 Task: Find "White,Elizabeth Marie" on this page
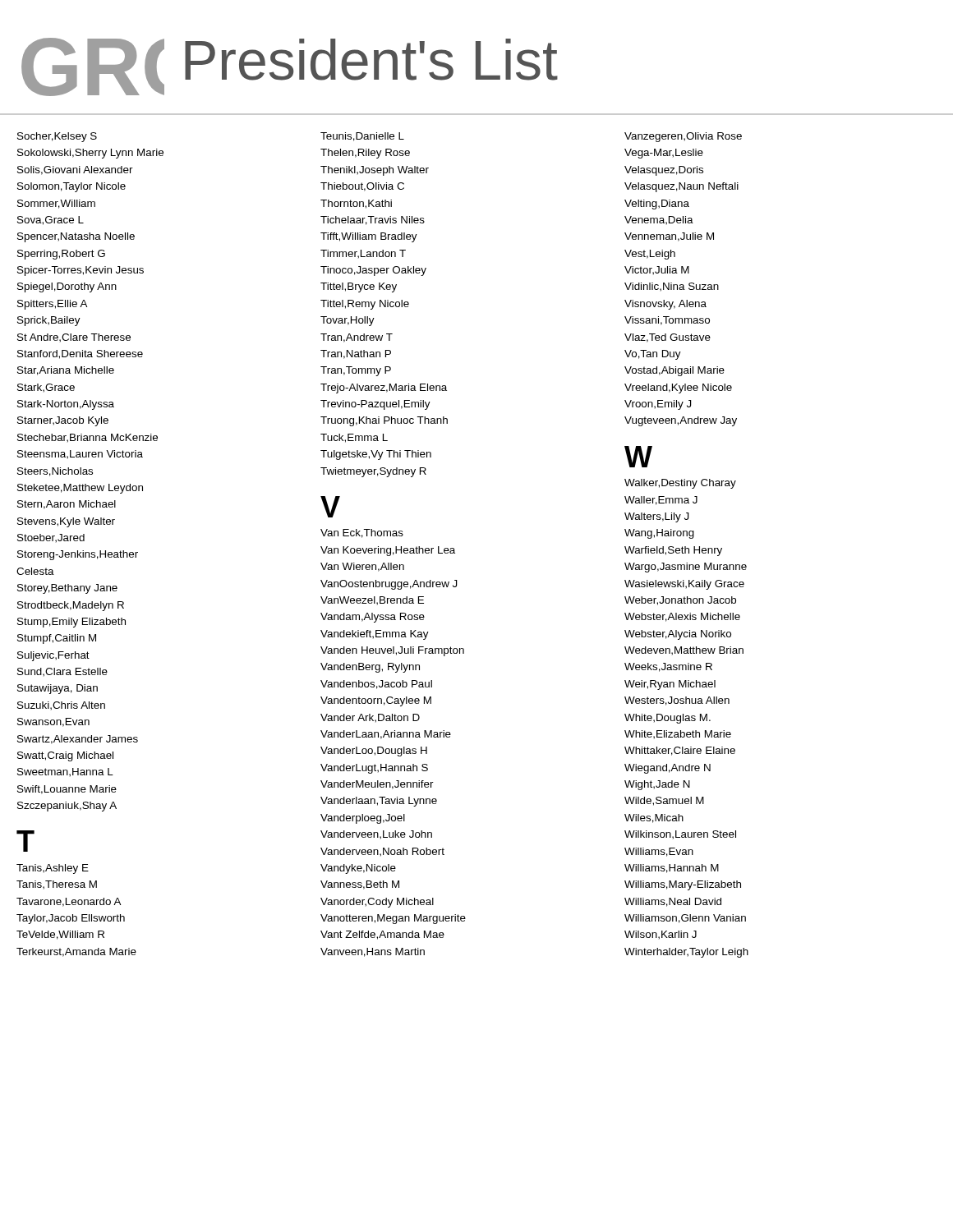click(678, 734)
